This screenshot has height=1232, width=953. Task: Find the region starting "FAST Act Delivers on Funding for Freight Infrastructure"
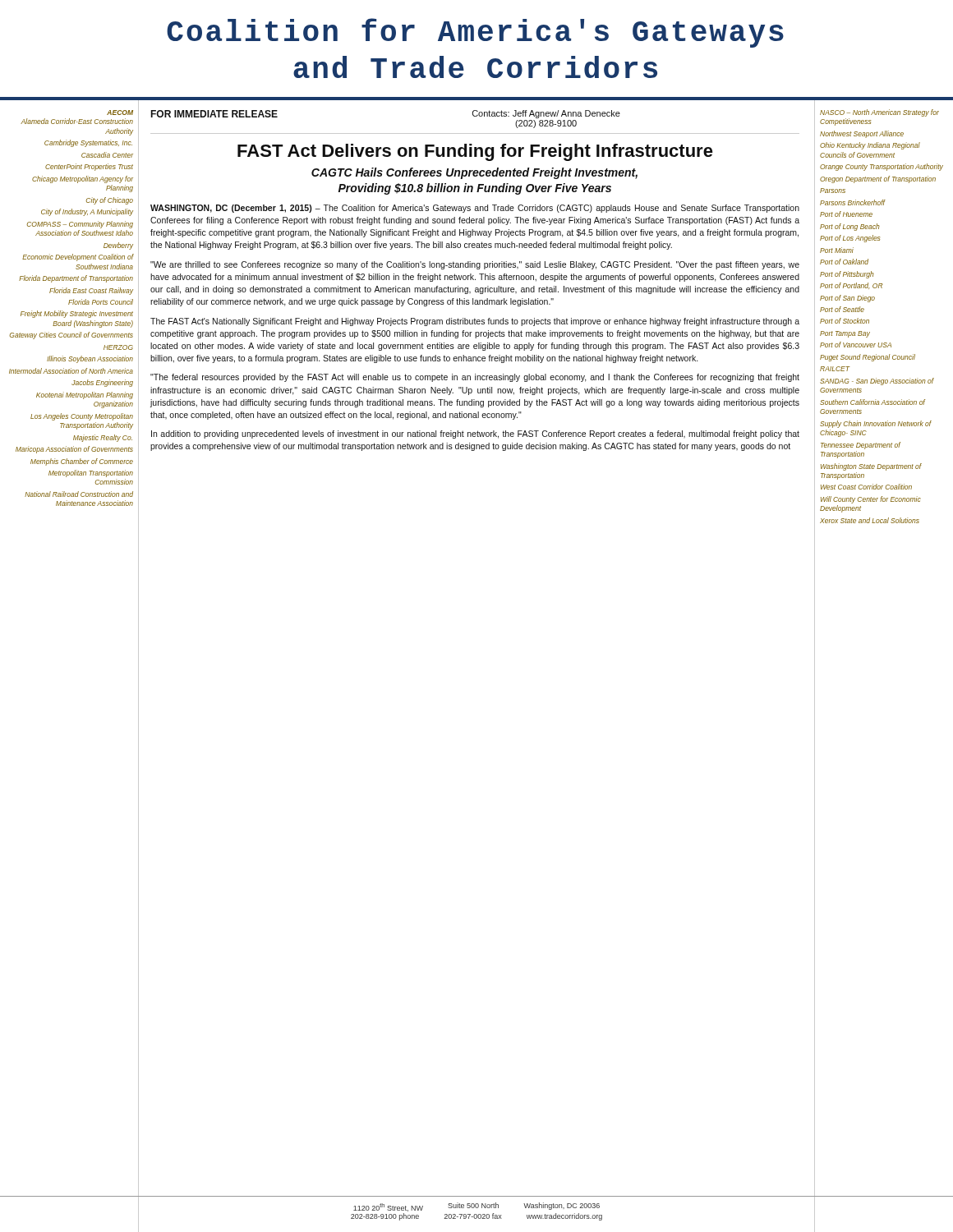(475, 151)
